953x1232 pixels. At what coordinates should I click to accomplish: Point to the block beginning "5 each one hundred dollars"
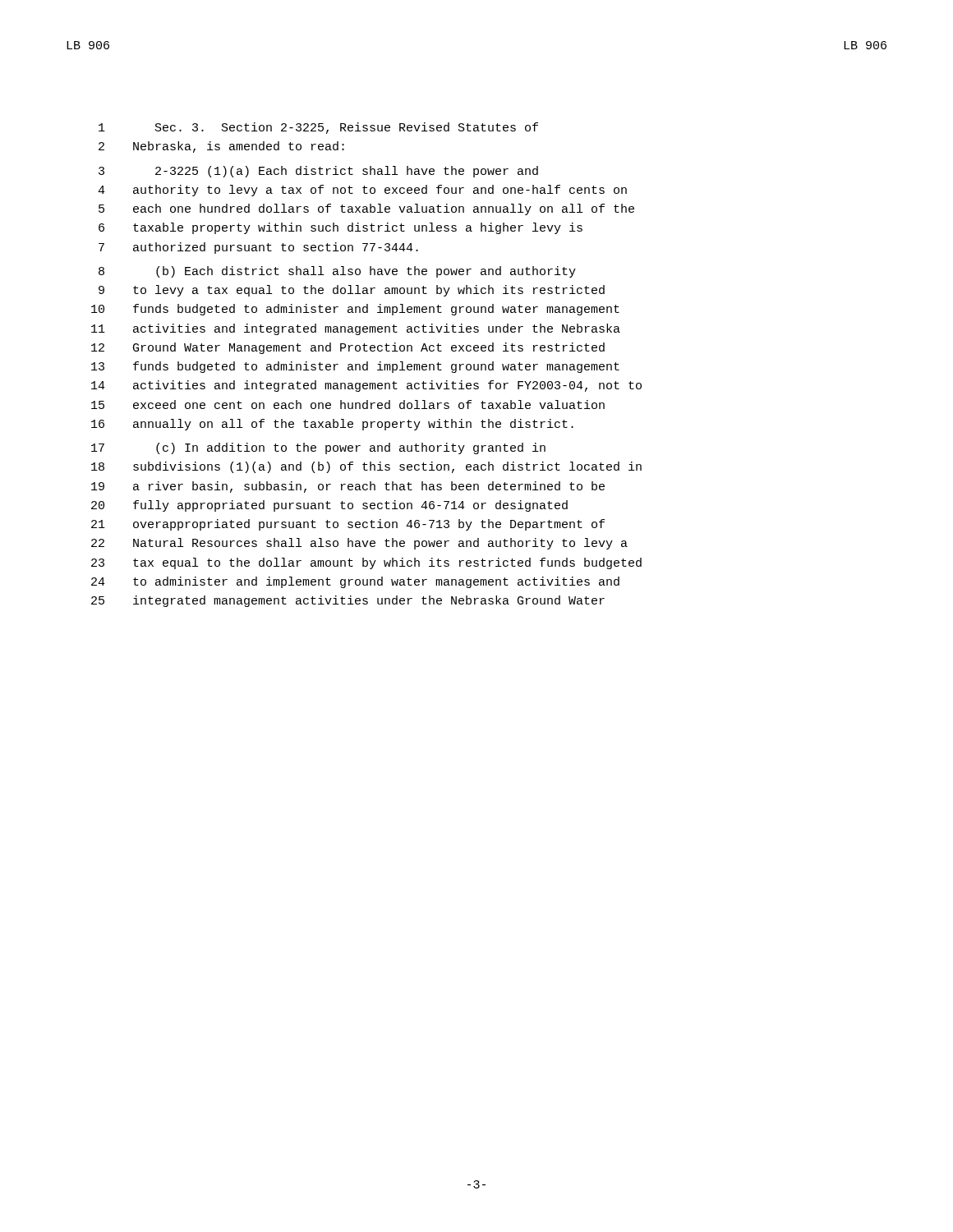point(476,210)
